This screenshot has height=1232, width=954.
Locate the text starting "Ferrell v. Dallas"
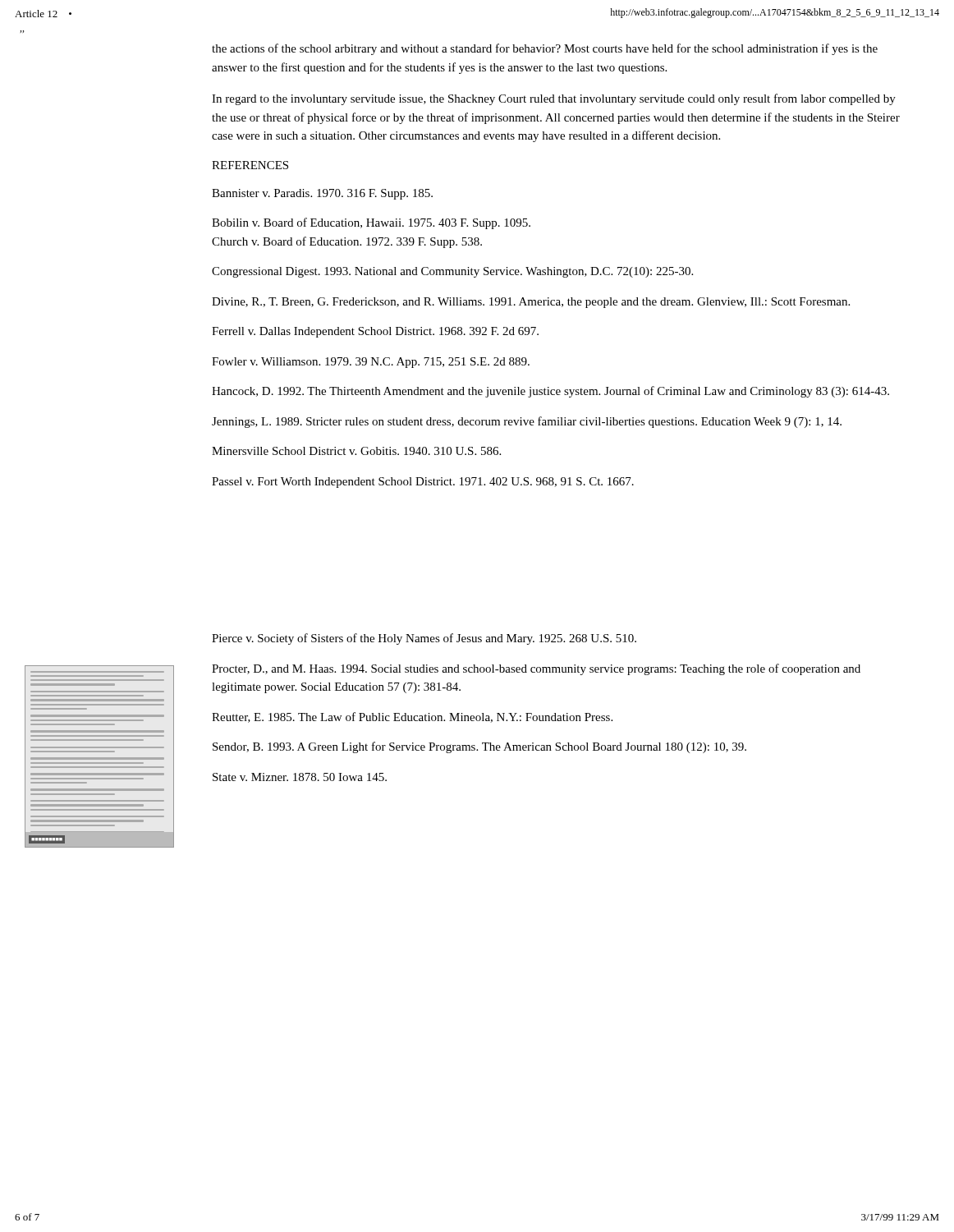pyautogui.click(x=376, y=331)
